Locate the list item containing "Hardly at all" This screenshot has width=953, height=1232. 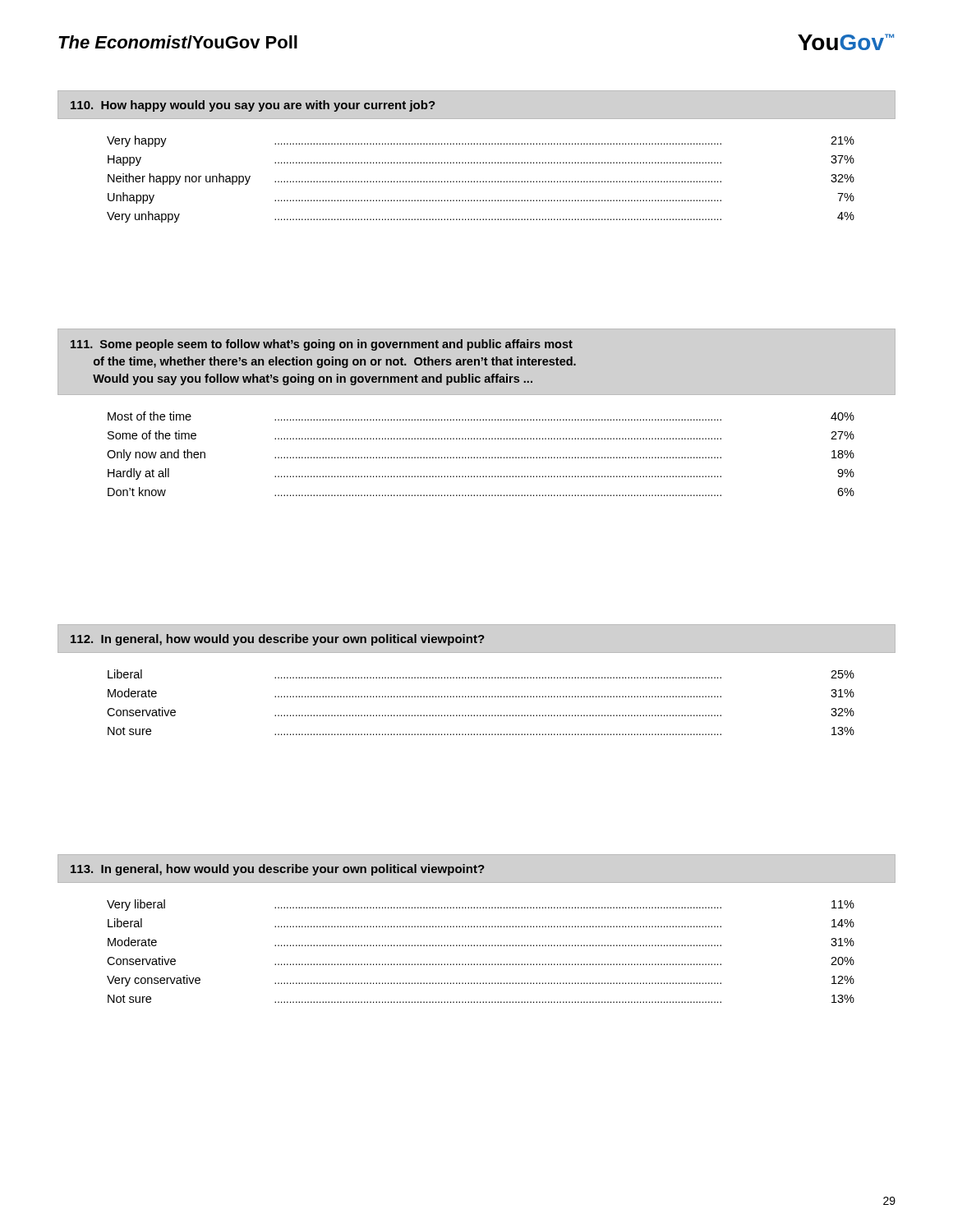tap(481, 473)
